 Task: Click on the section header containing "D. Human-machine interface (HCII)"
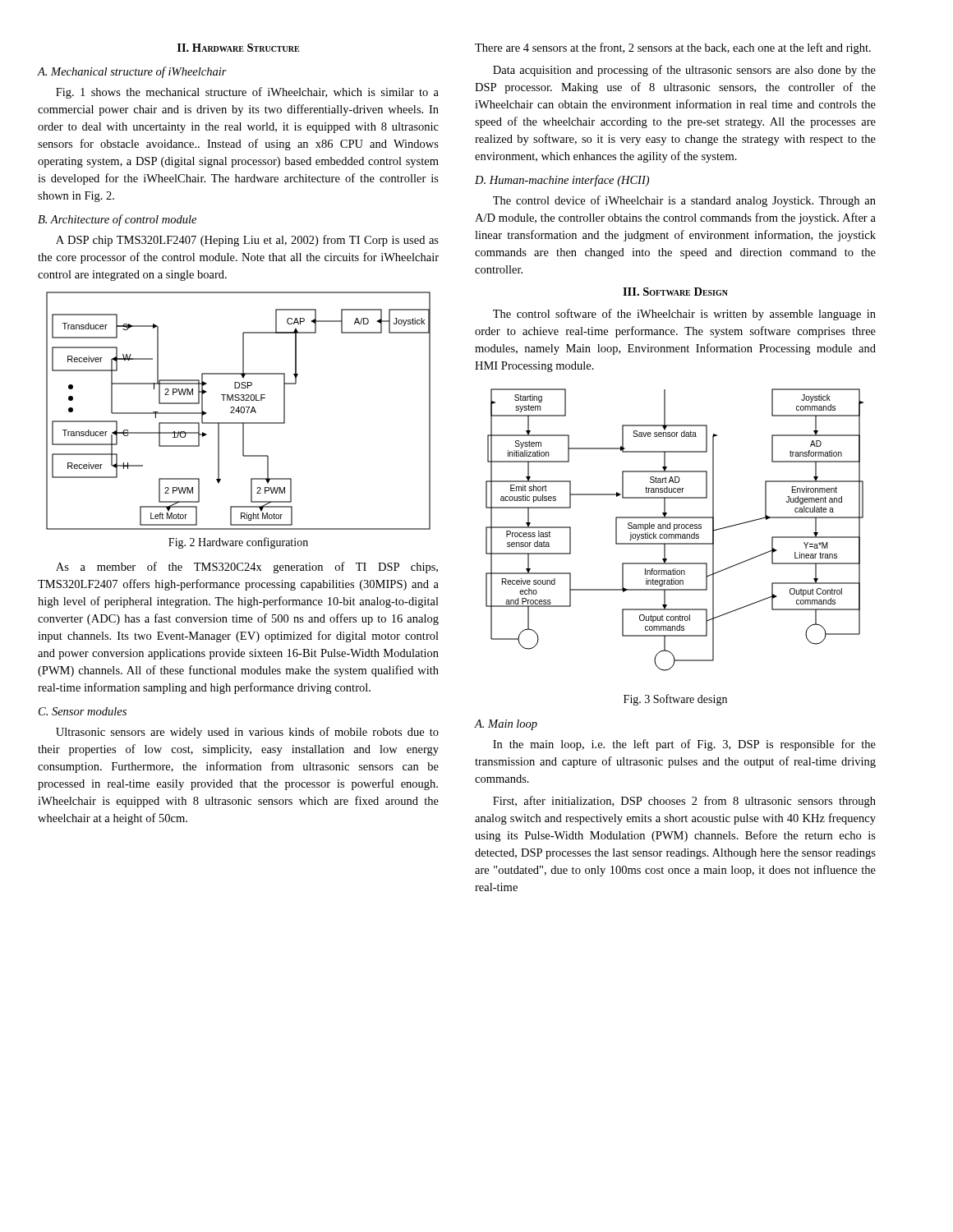pyautogui.click(x=562, y=181)
